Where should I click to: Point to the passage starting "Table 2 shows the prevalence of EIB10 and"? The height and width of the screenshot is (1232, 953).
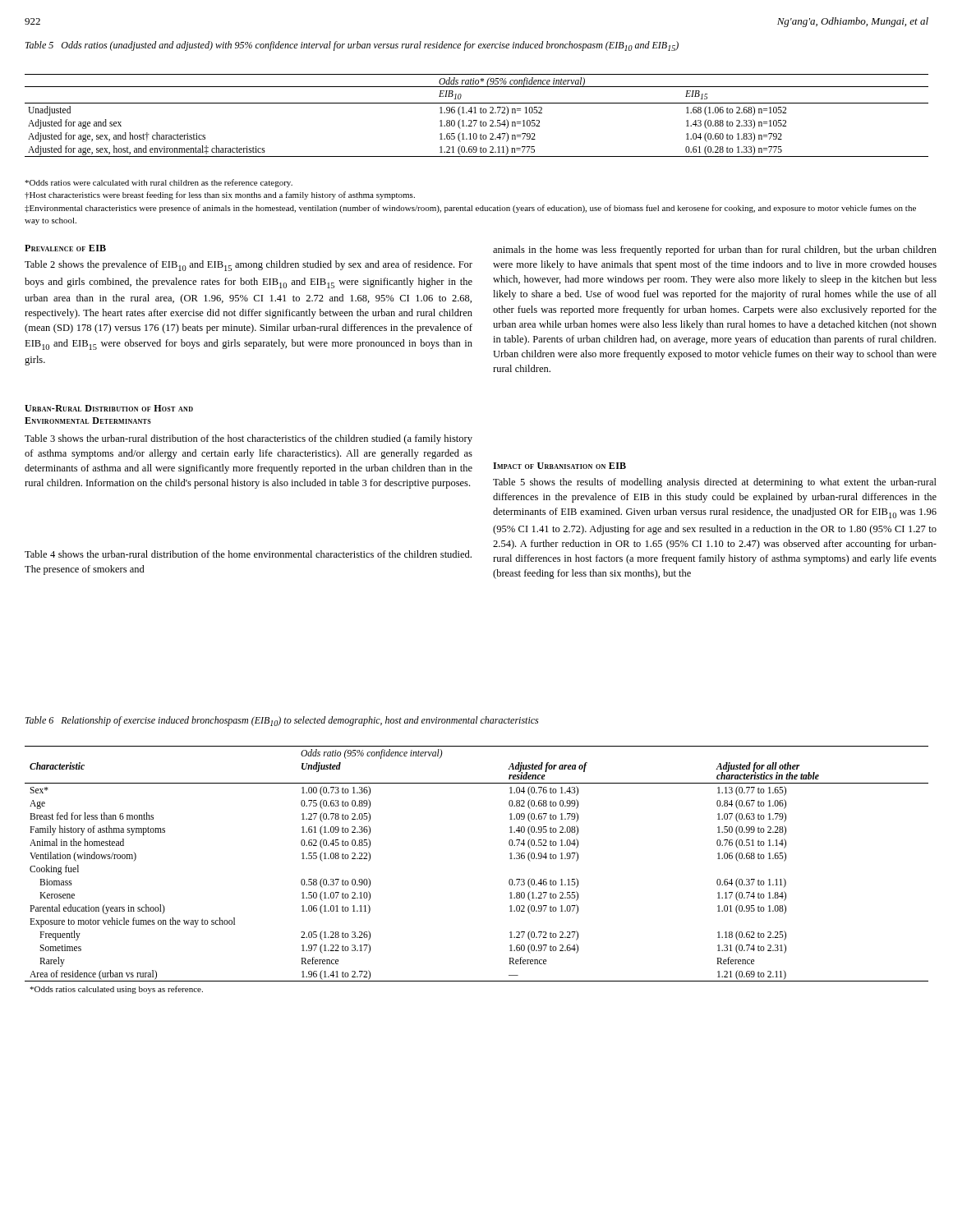click(x=249, y=312)
